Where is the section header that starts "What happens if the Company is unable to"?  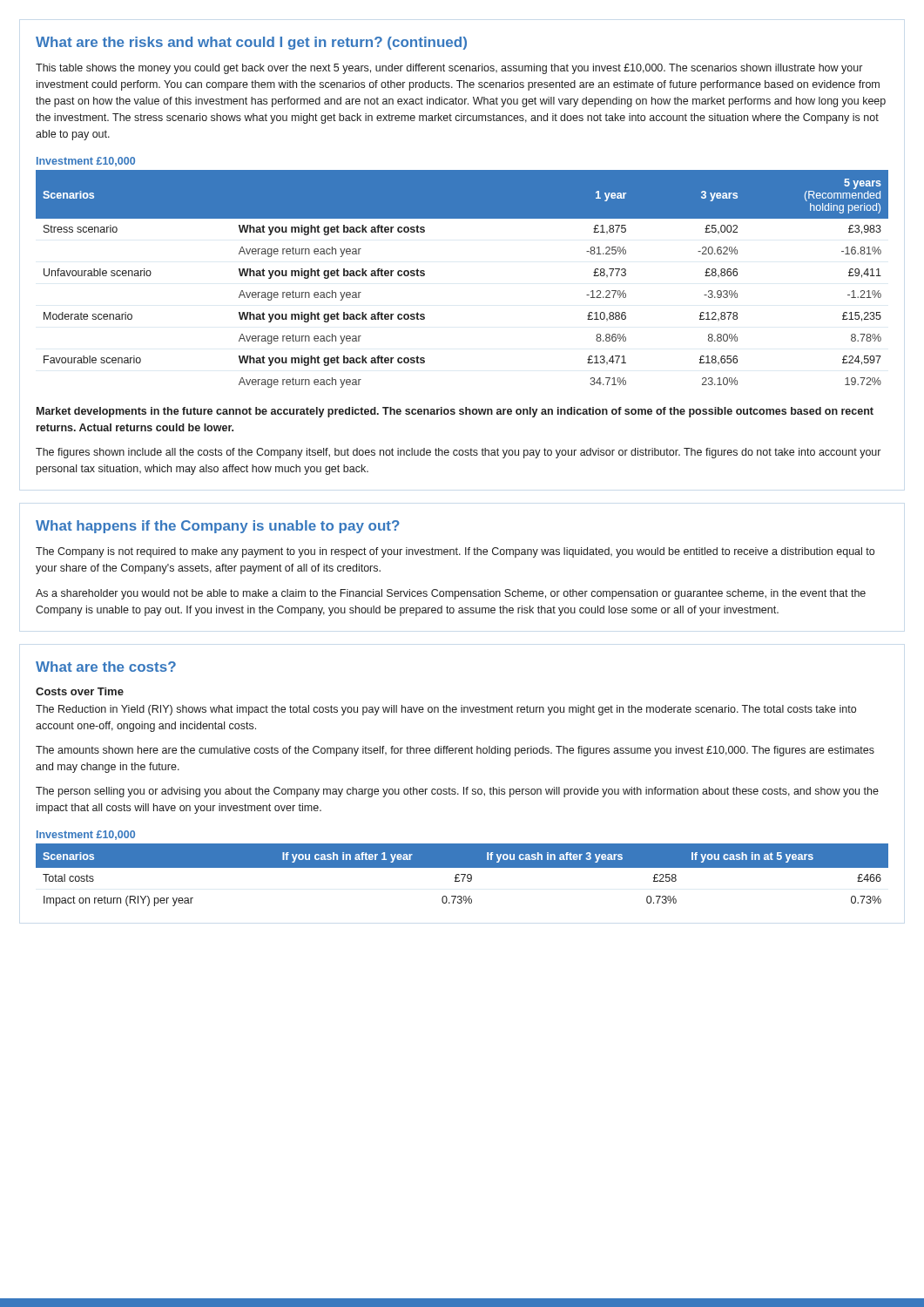tap(218, 526)
